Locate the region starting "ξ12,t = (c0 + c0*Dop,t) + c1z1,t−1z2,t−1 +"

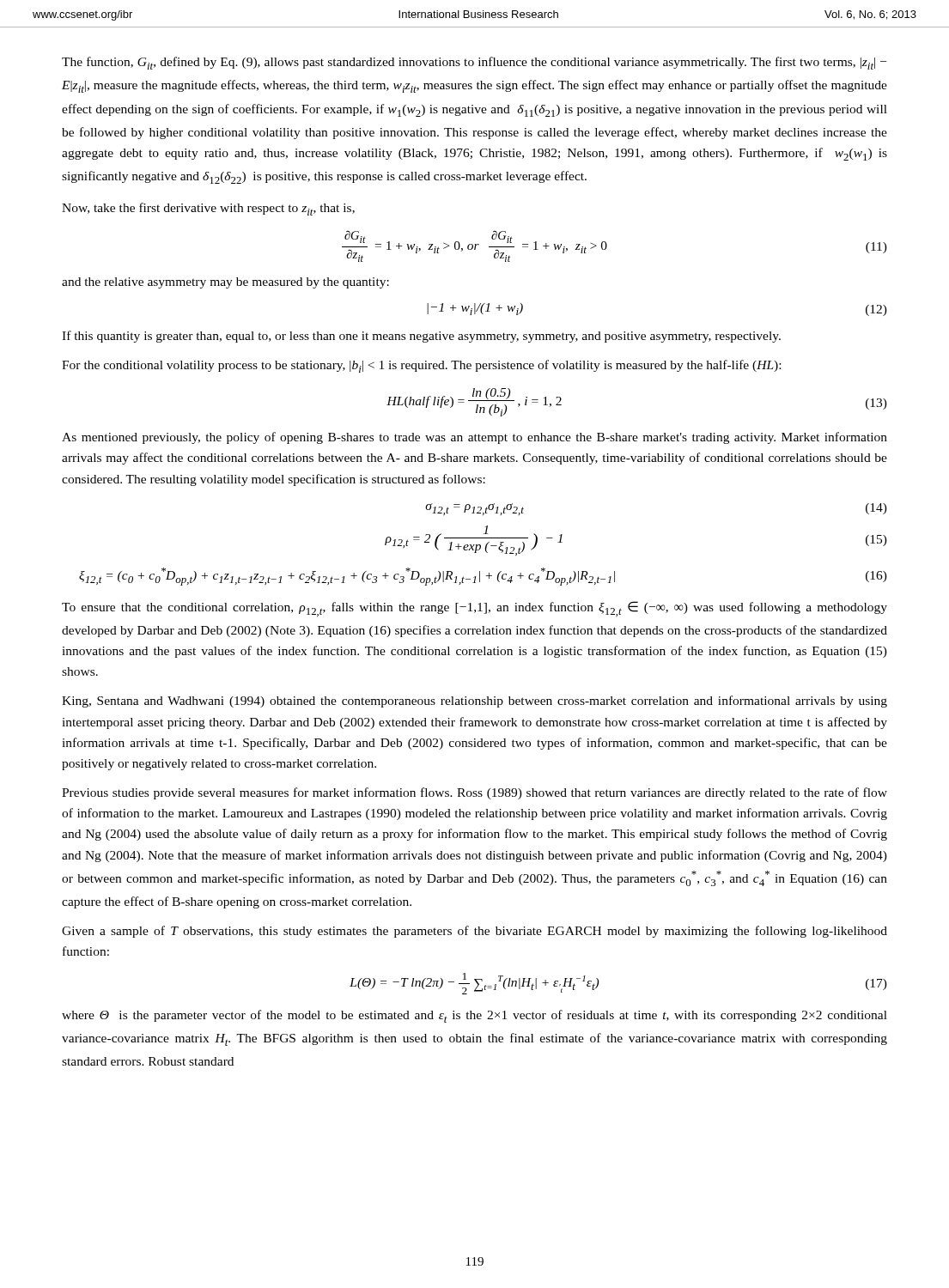[474, 575]
